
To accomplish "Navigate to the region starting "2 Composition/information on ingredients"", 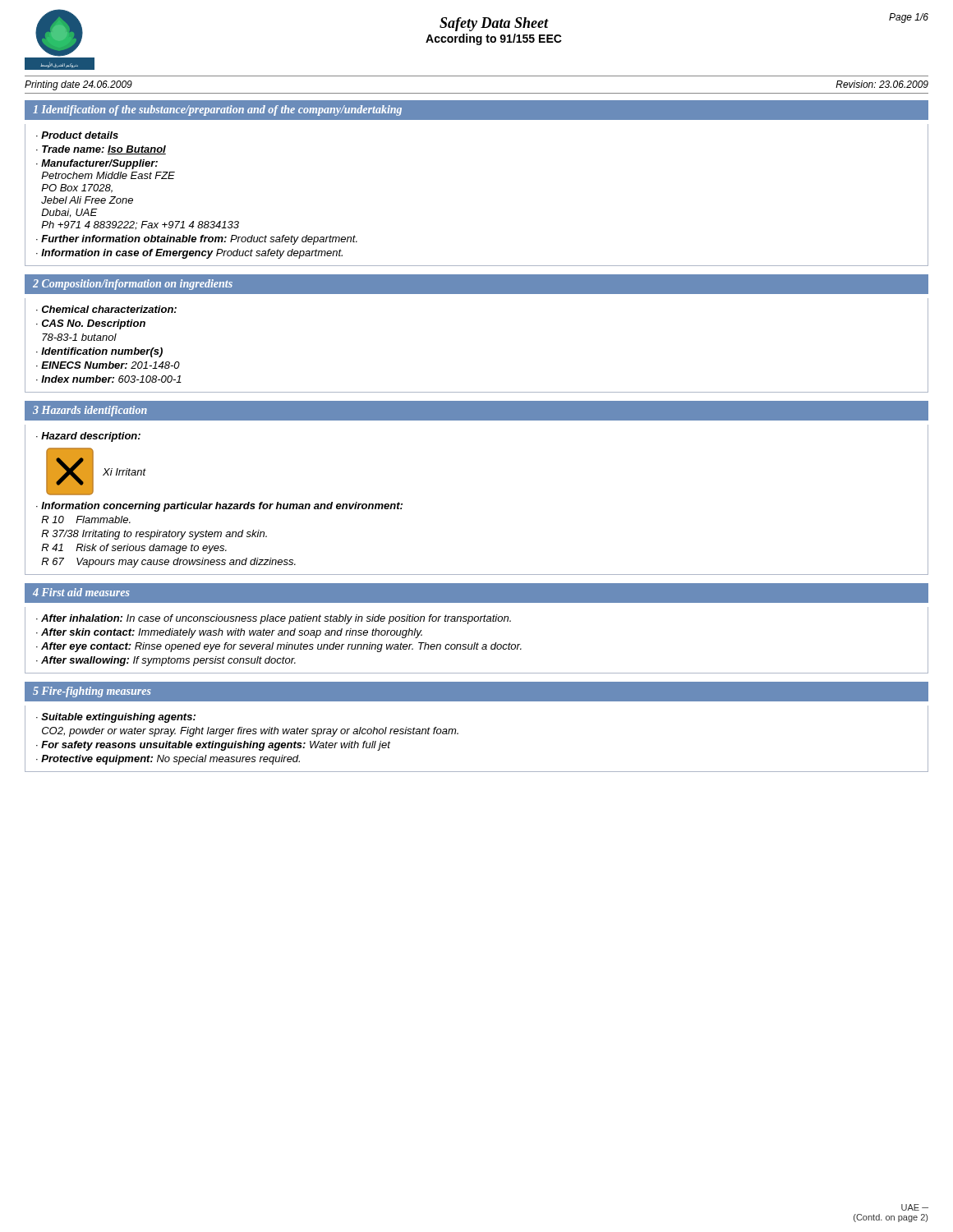I will click(133, 284).
